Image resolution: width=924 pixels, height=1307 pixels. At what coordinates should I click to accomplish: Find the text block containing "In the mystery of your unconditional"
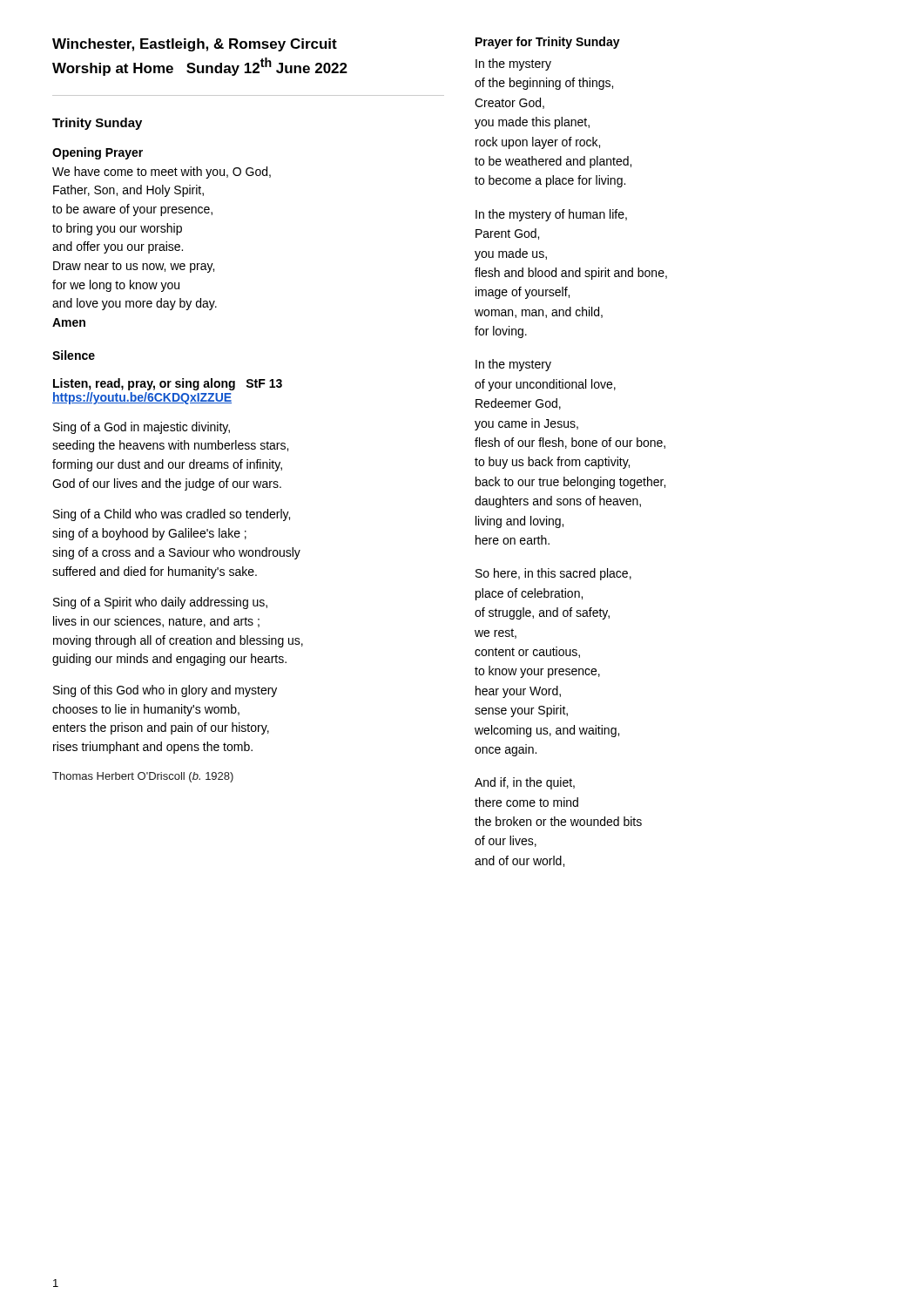click(x=675, y=453)
